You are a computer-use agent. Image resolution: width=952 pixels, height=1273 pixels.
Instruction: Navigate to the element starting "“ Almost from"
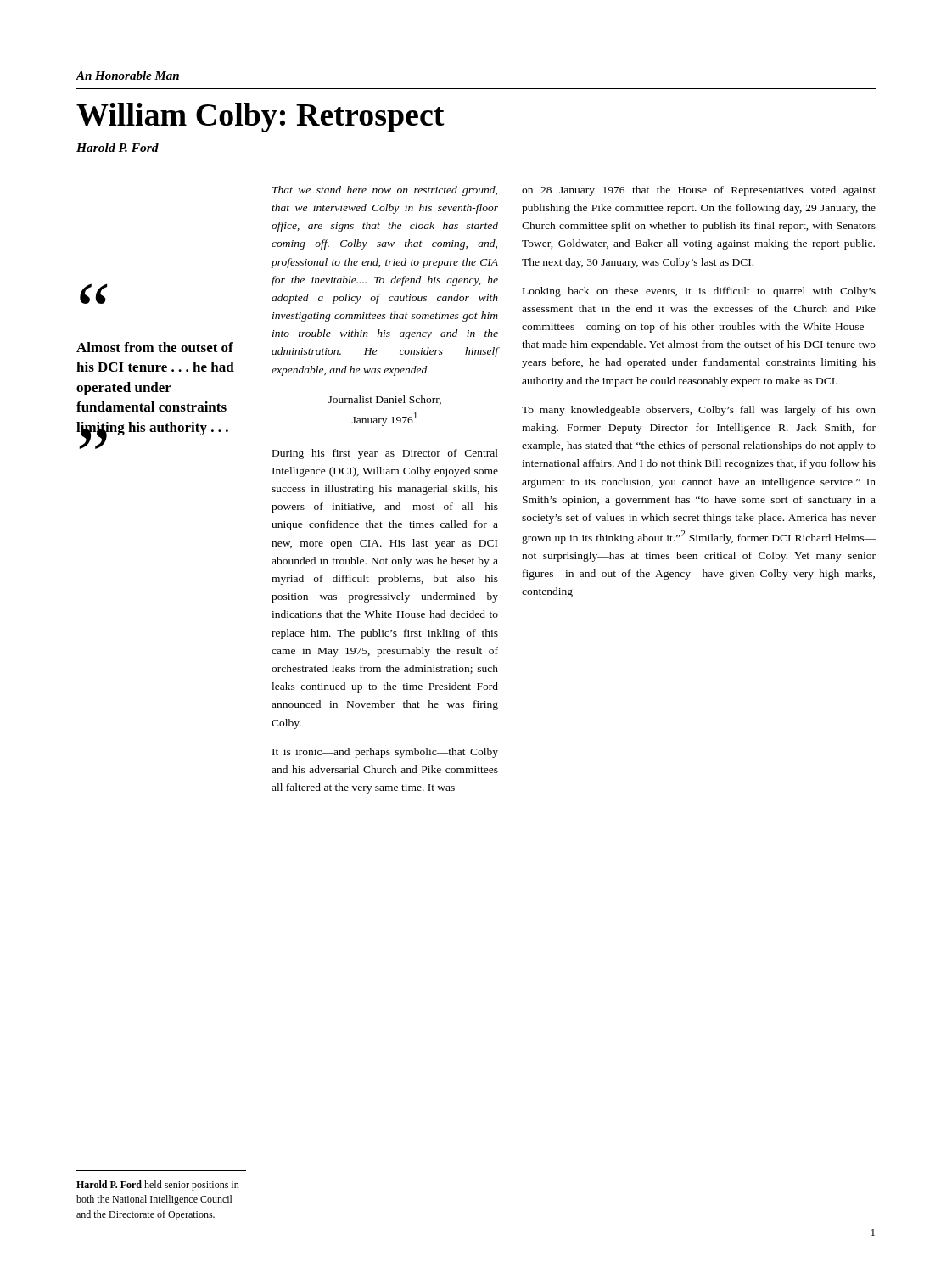[x=161, y=374]
